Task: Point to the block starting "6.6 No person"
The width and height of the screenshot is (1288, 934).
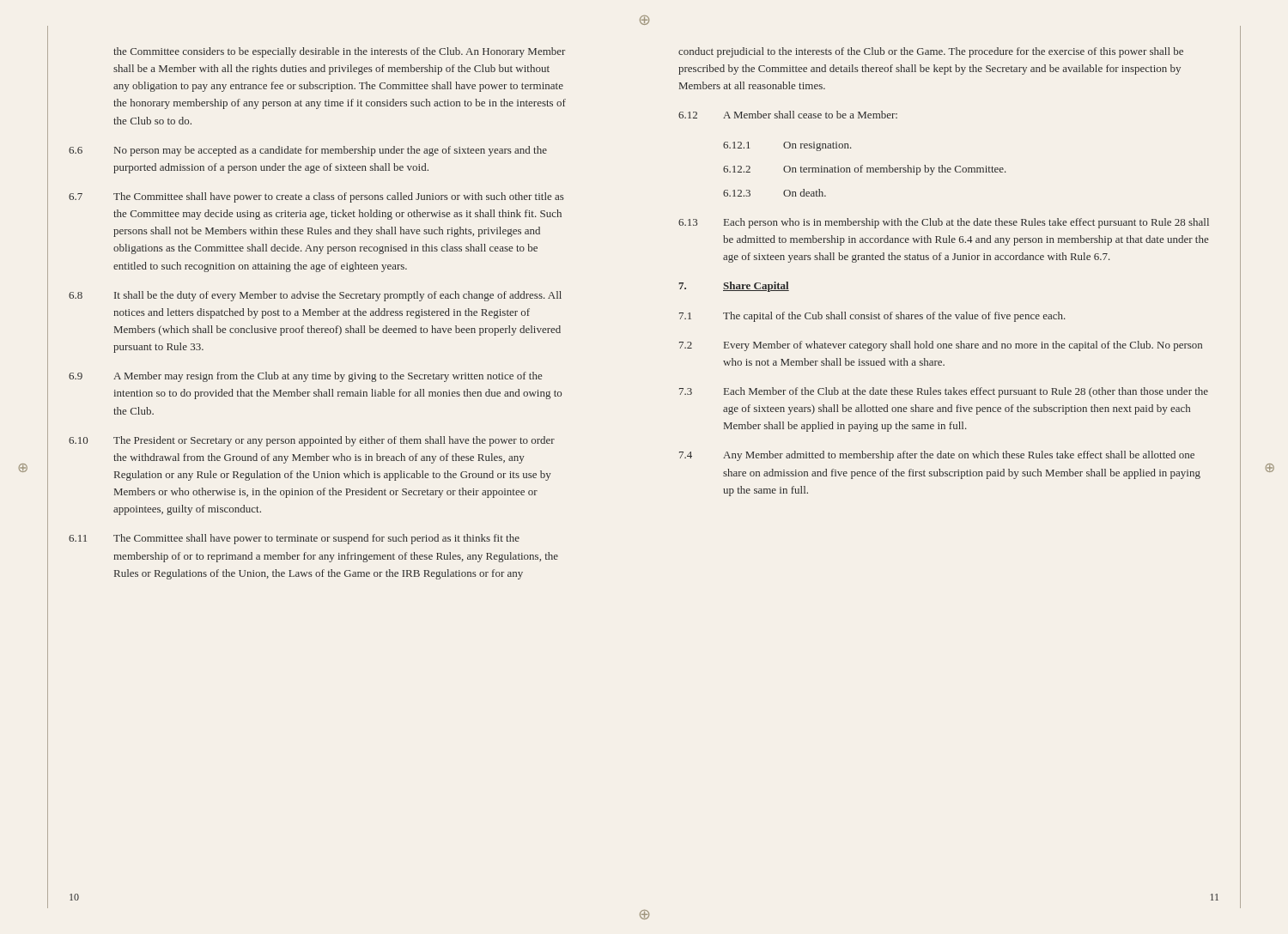Action: (x=318, y=159)
